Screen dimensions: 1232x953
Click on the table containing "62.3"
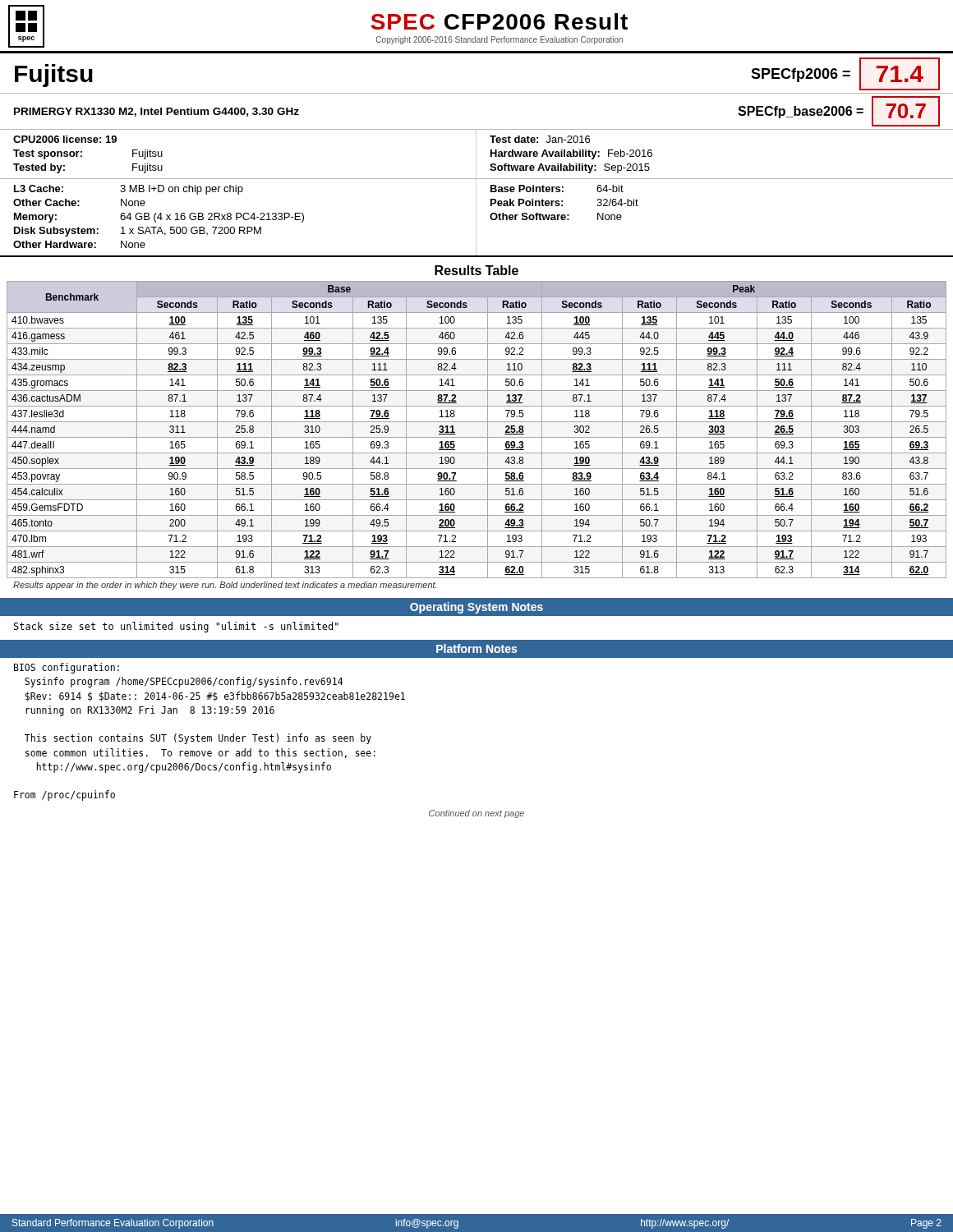(x=476, y=430)
